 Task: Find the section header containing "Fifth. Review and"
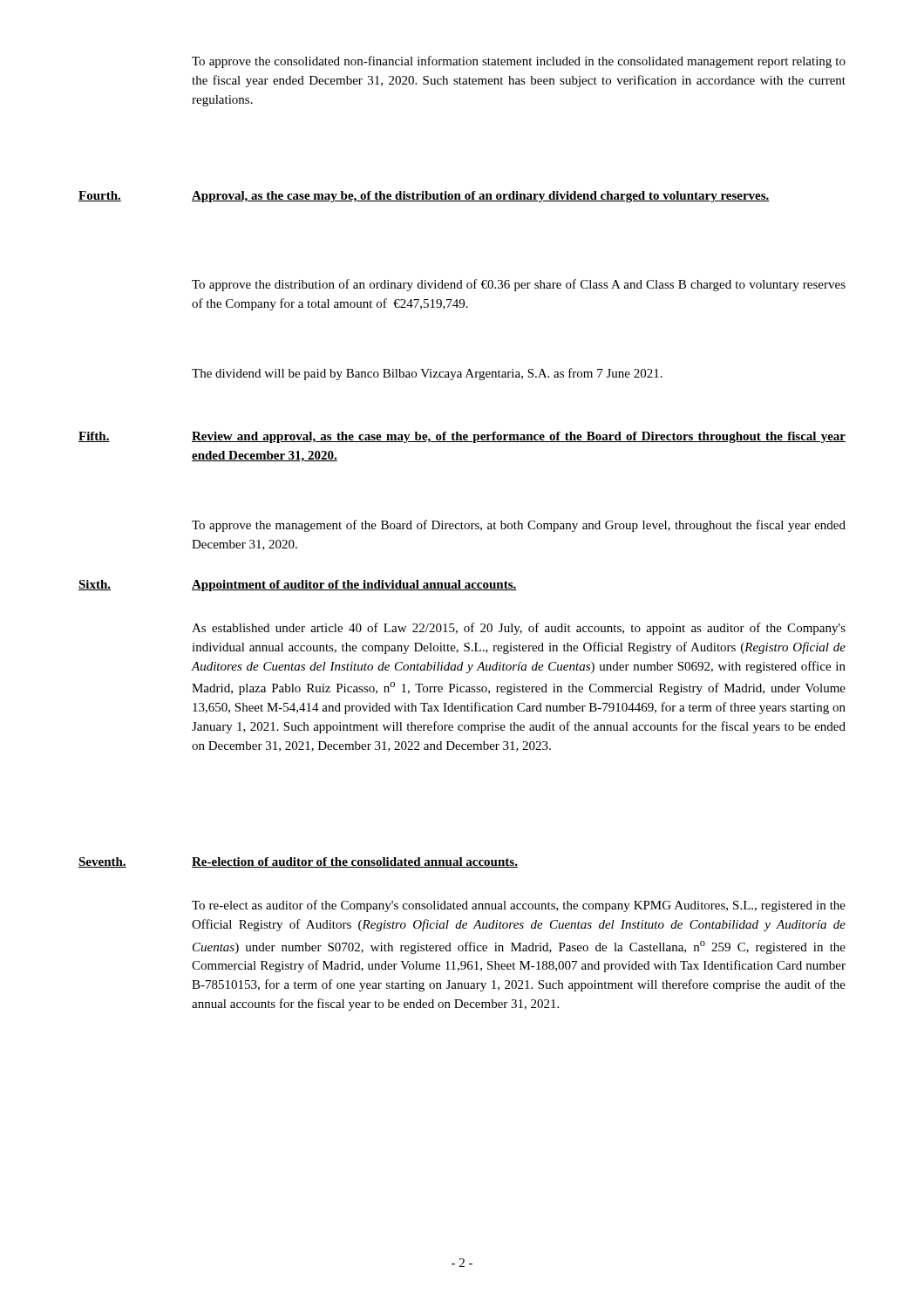point(462,446)
